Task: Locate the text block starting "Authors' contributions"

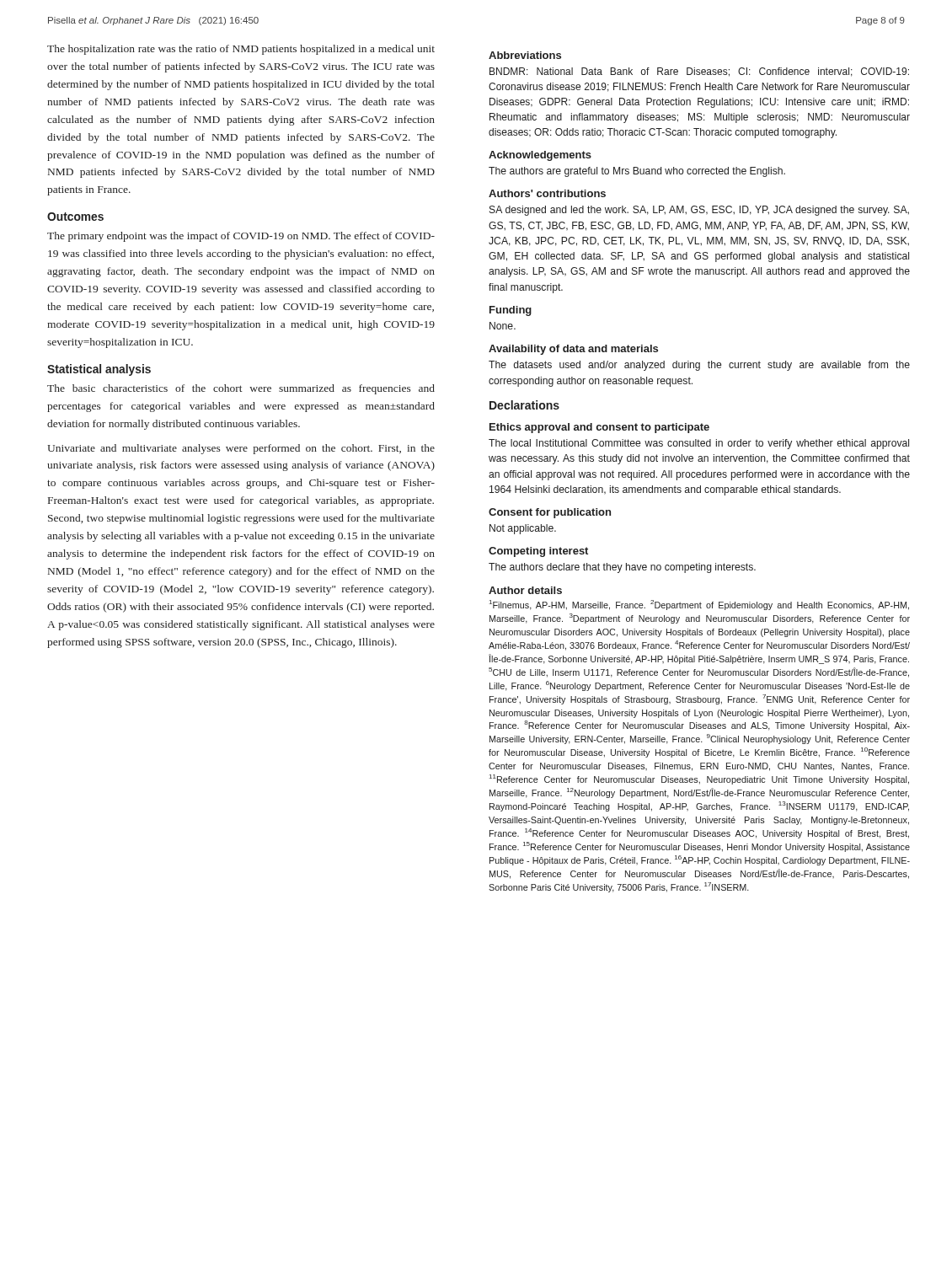Action: (547, 194)
